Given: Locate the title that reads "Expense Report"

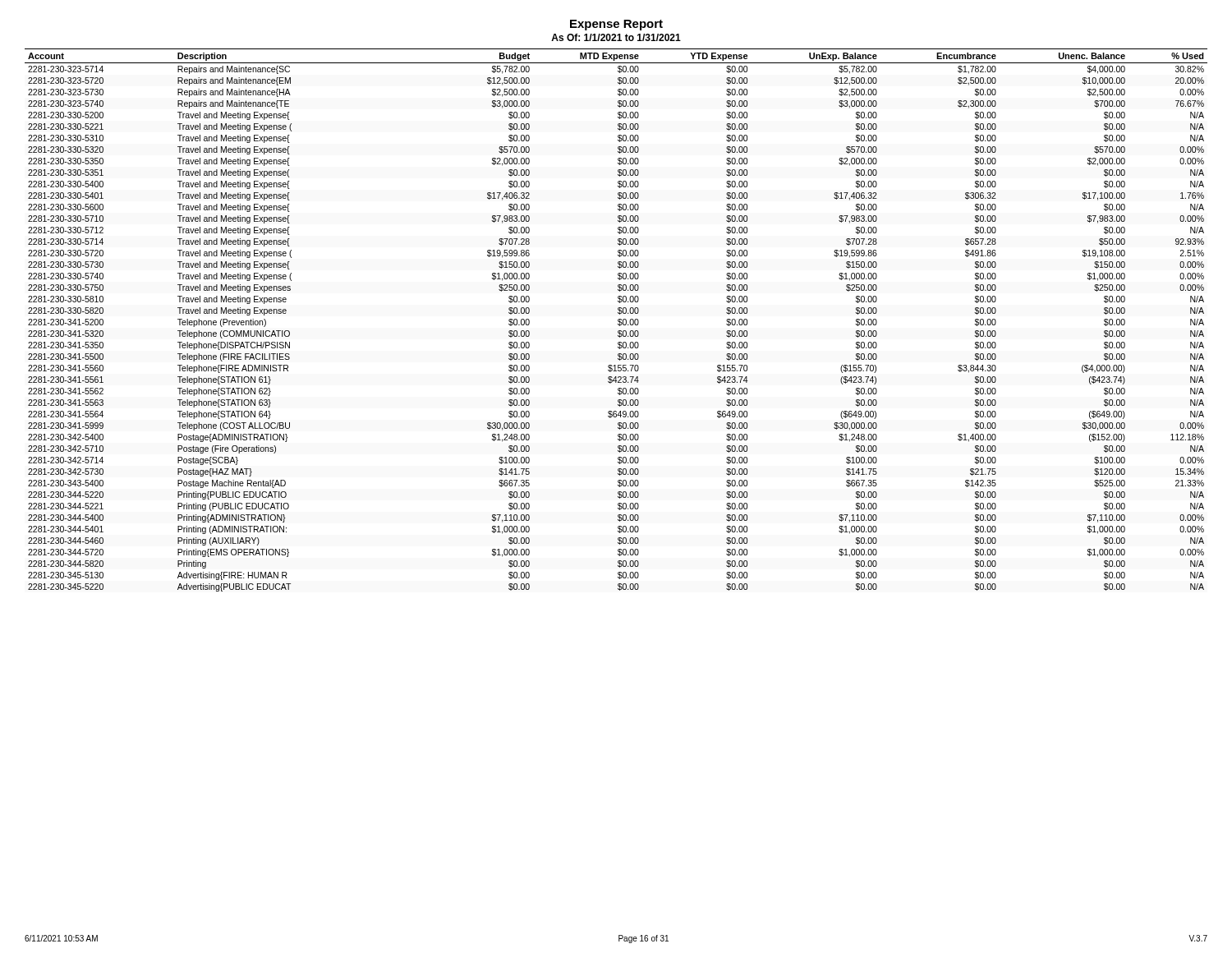Looking at the screenshot, I should pos(616,23).
